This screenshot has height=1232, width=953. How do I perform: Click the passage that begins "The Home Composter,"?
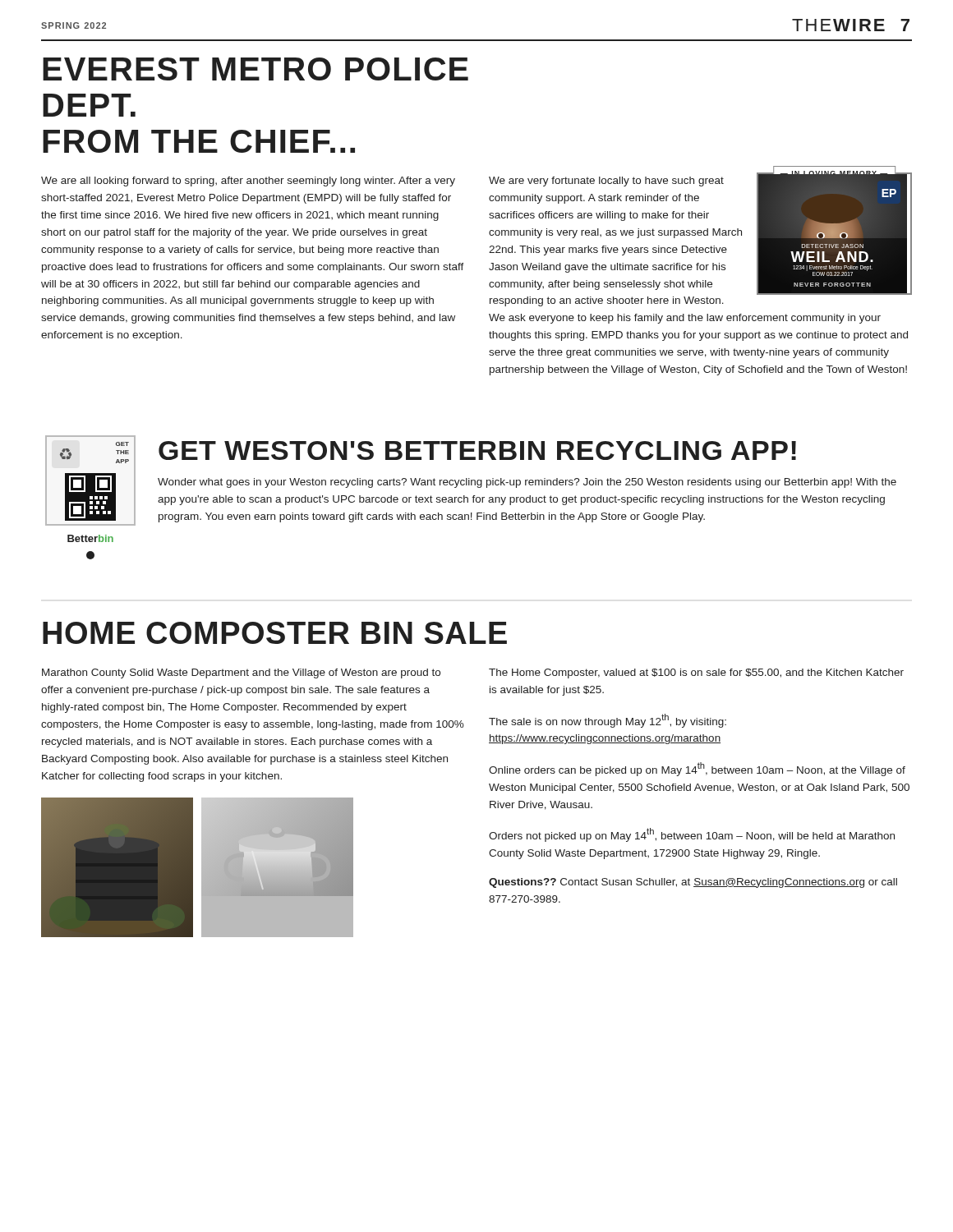pos(700,786)
